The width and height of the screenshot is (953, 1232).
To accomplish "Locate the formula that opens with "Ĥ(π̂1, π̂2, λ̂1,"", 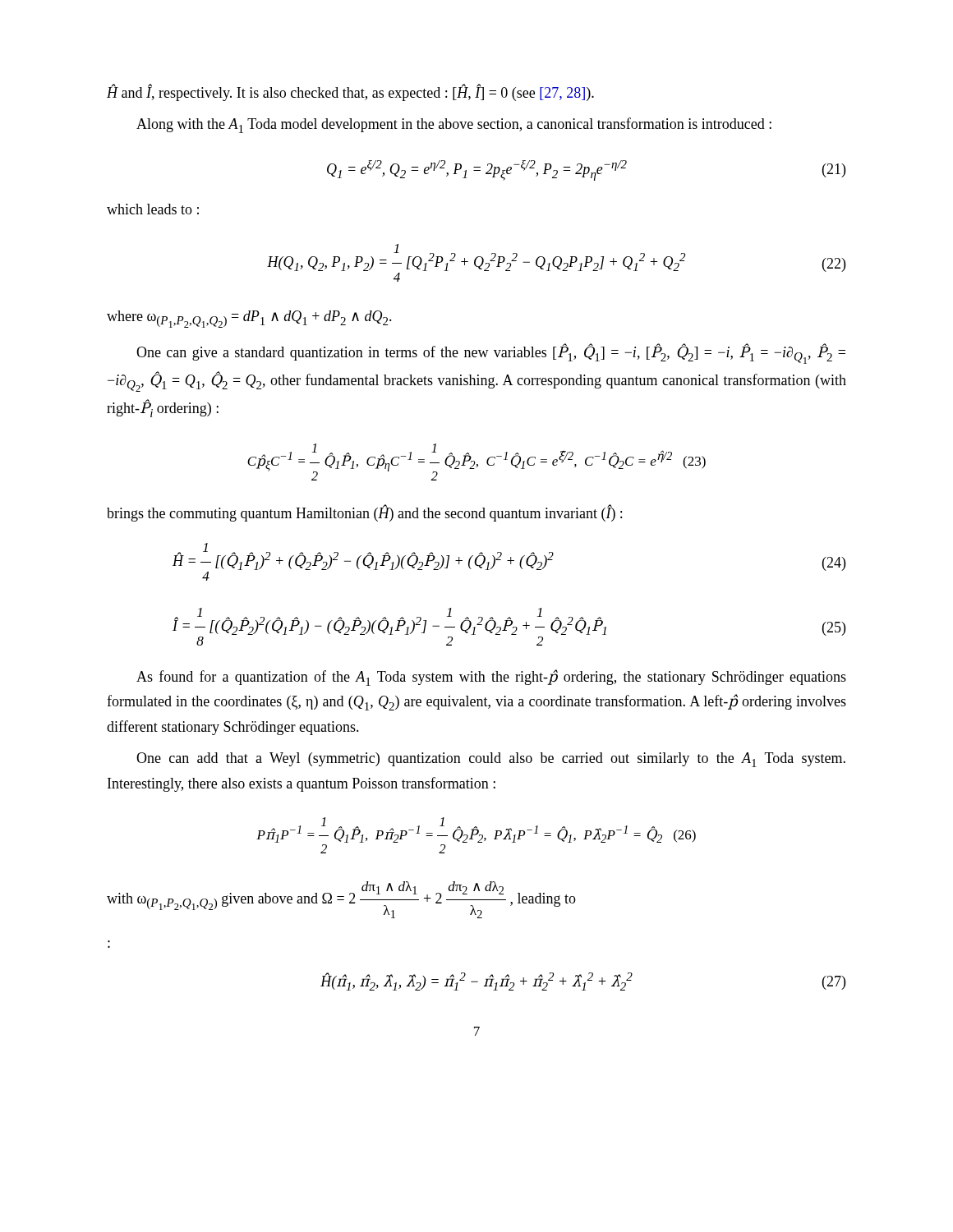I will coord(583,982).
